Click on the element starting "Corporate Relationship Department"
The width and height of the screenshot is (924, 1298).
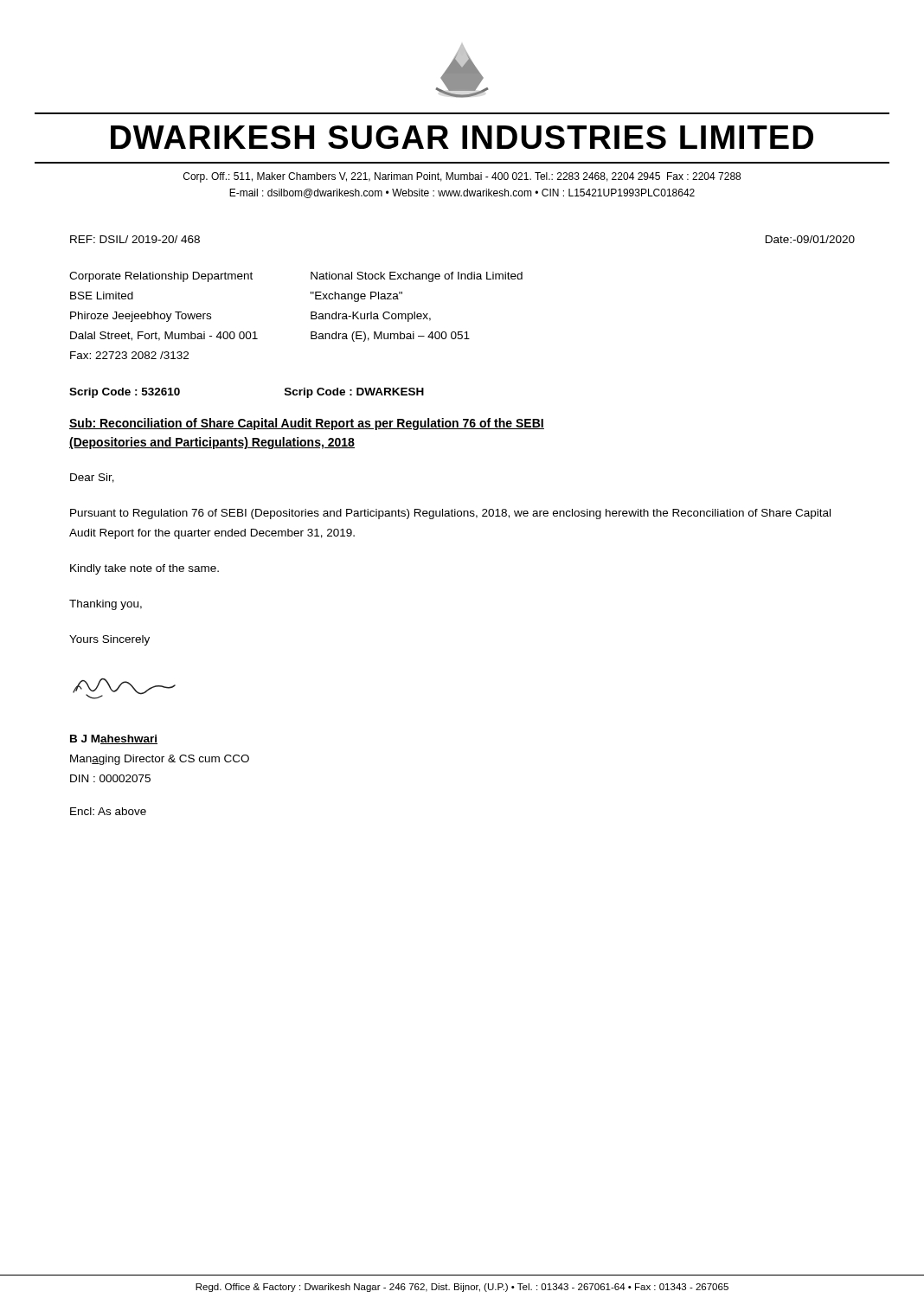pos(164,316)
